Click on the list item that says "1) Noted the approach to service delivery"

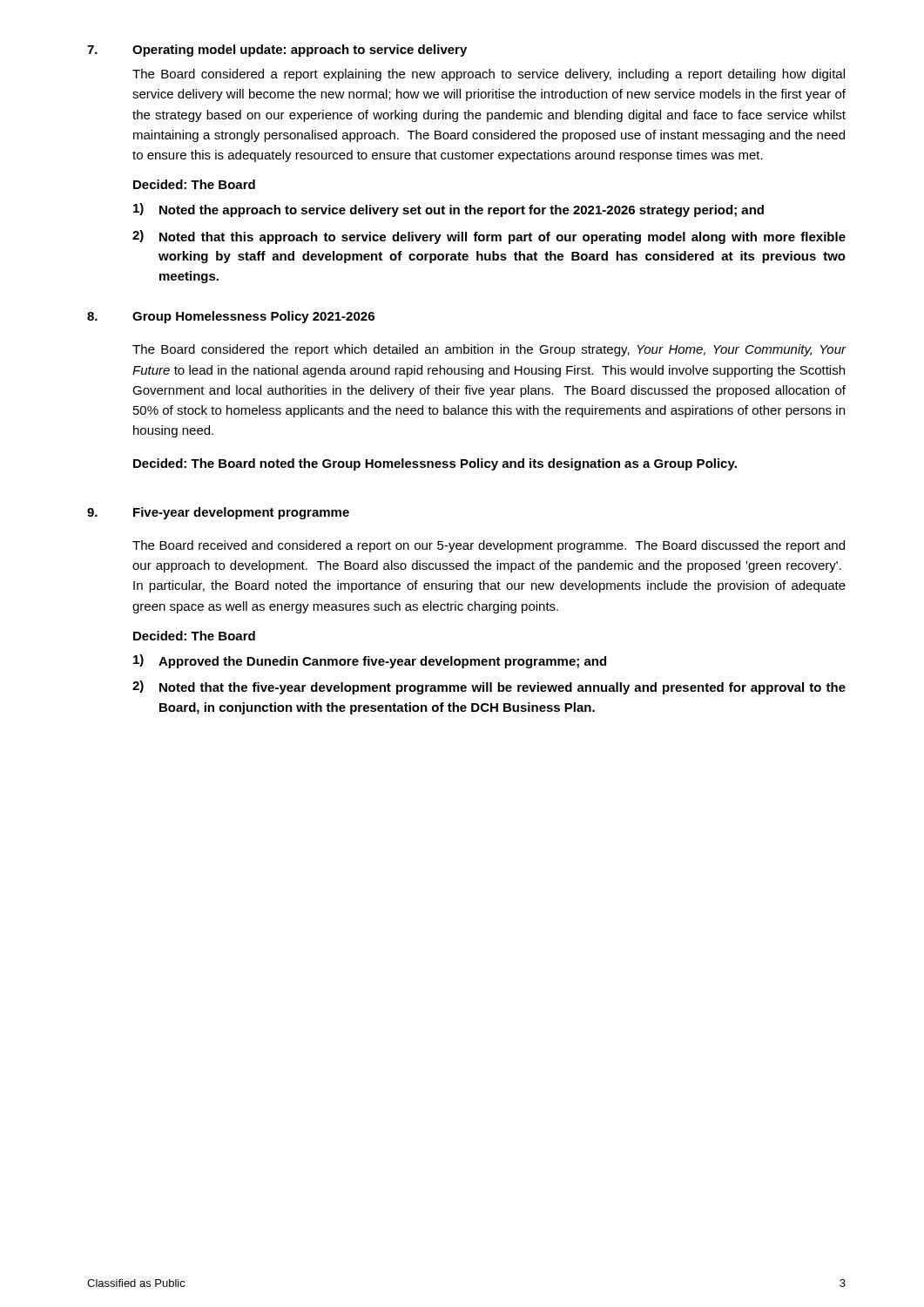pyautogui.click(x=489, y=210)
